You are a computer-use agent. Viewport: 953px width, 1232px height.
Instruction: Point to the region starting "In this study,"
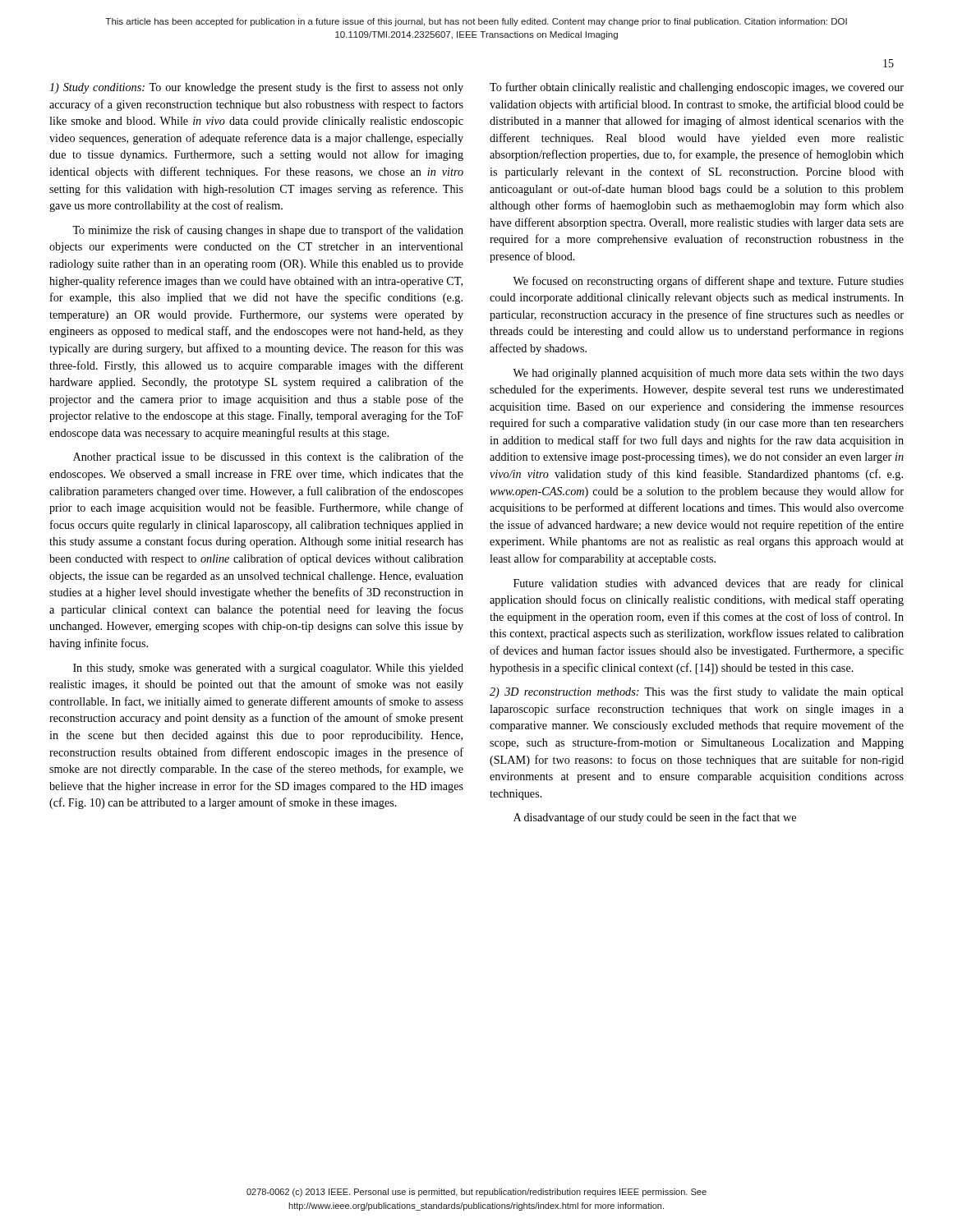tap(256, 735)
